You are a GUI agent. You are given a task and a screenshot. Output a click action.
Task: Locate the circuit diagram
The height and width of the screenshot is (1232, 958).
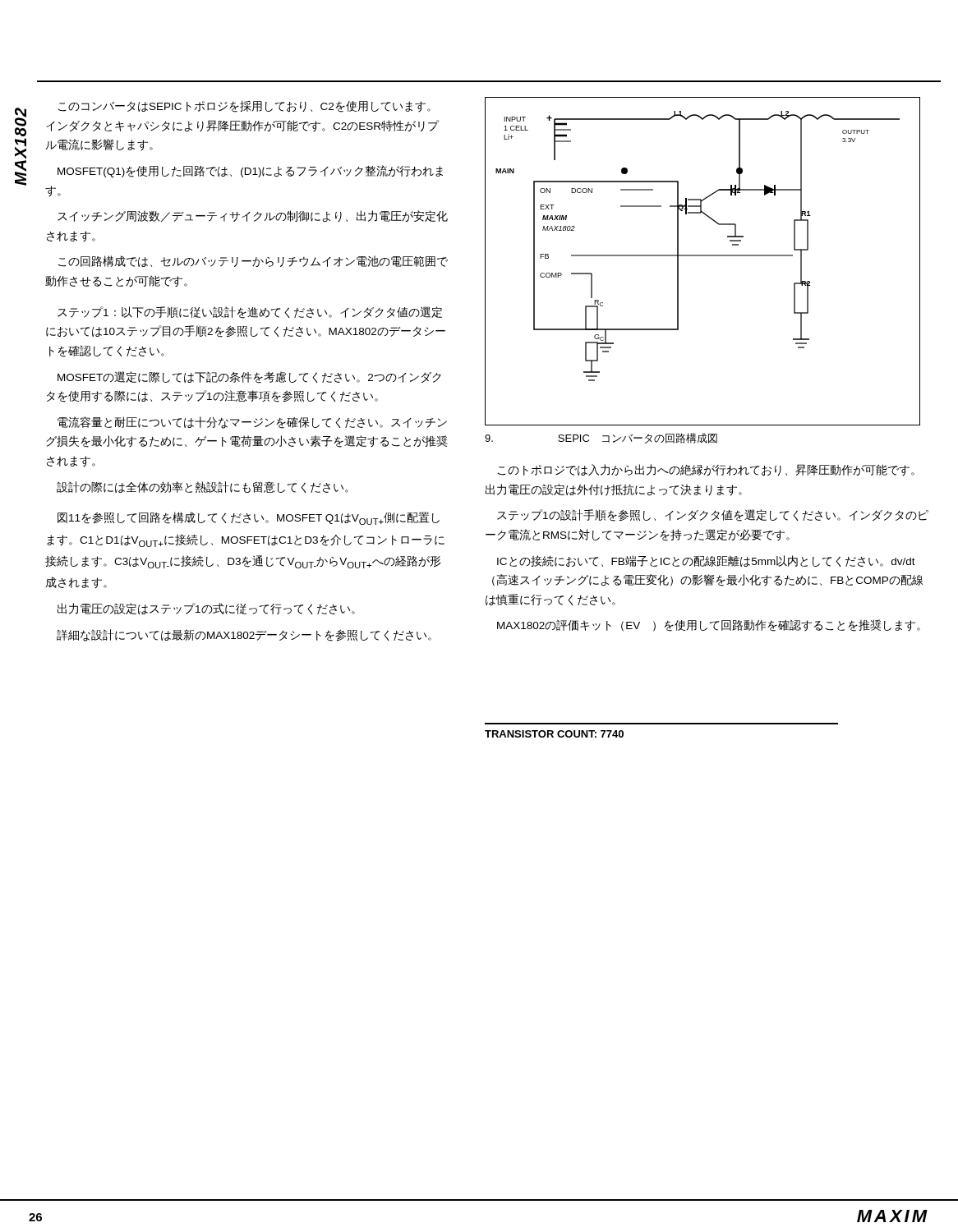(x=702, y=261)
